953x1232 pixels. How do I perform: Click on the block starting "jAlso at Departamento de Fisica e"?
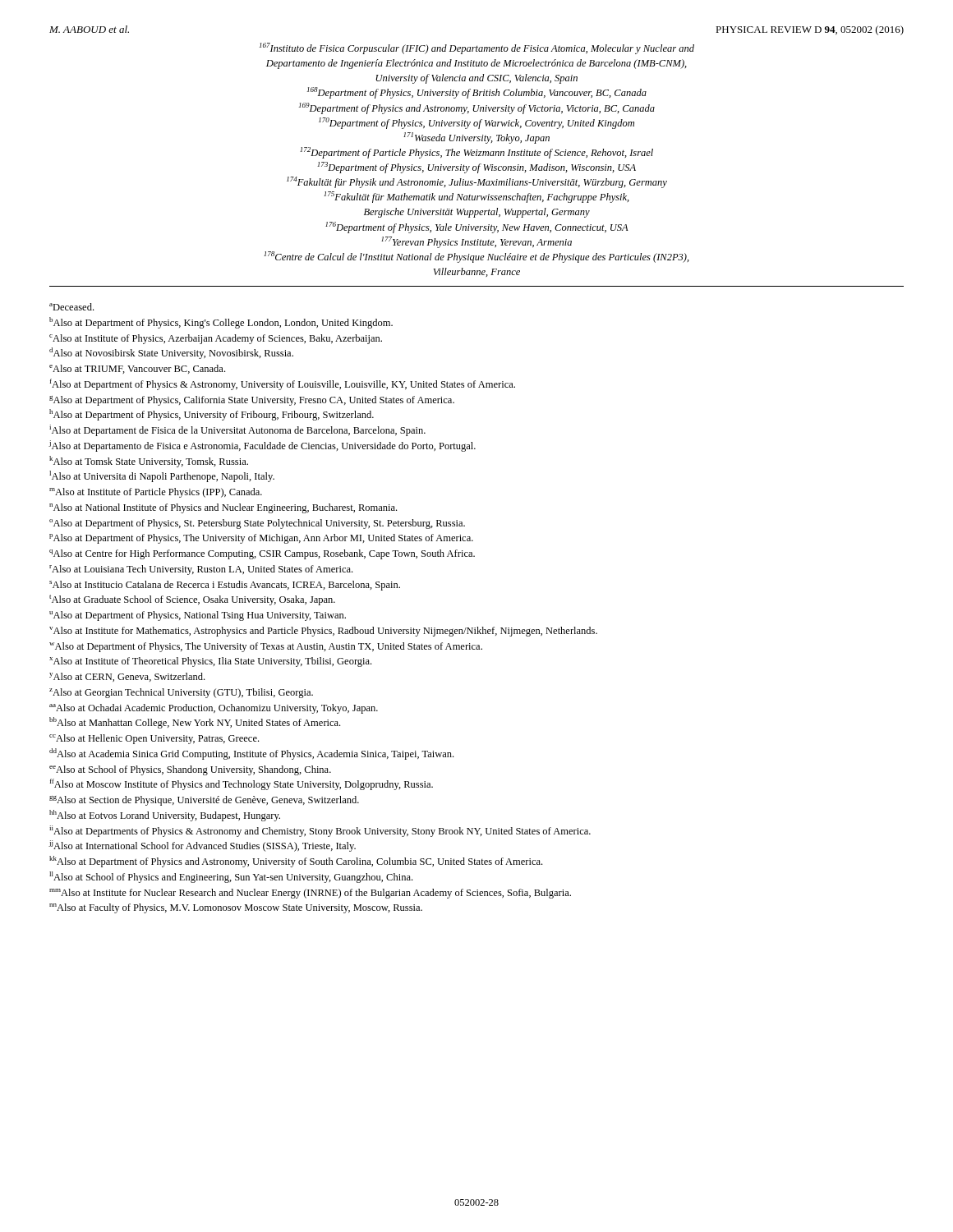[x=263, y=445]
